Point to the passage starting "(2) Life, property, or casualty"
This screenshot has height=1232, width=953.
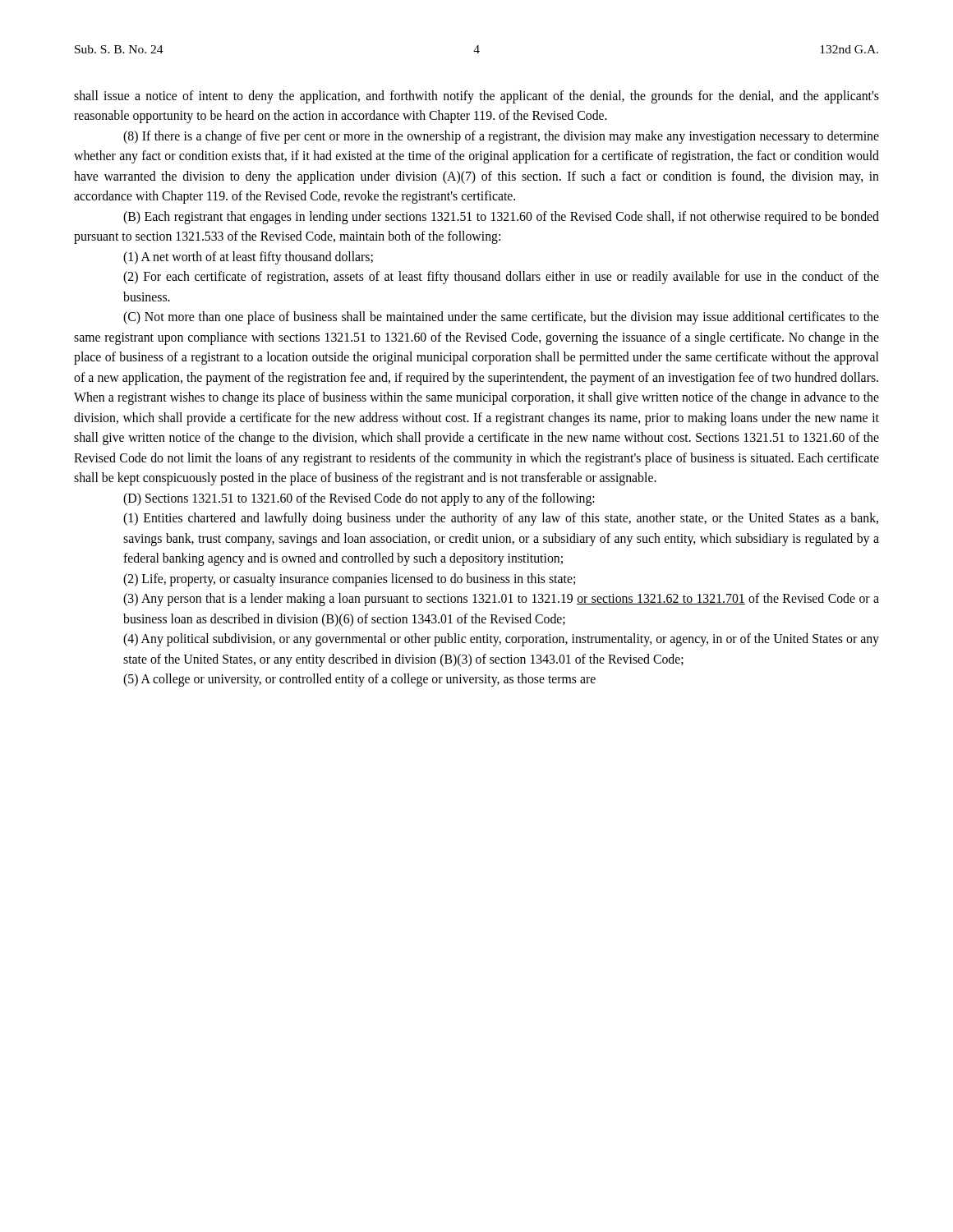click(350, 578)
